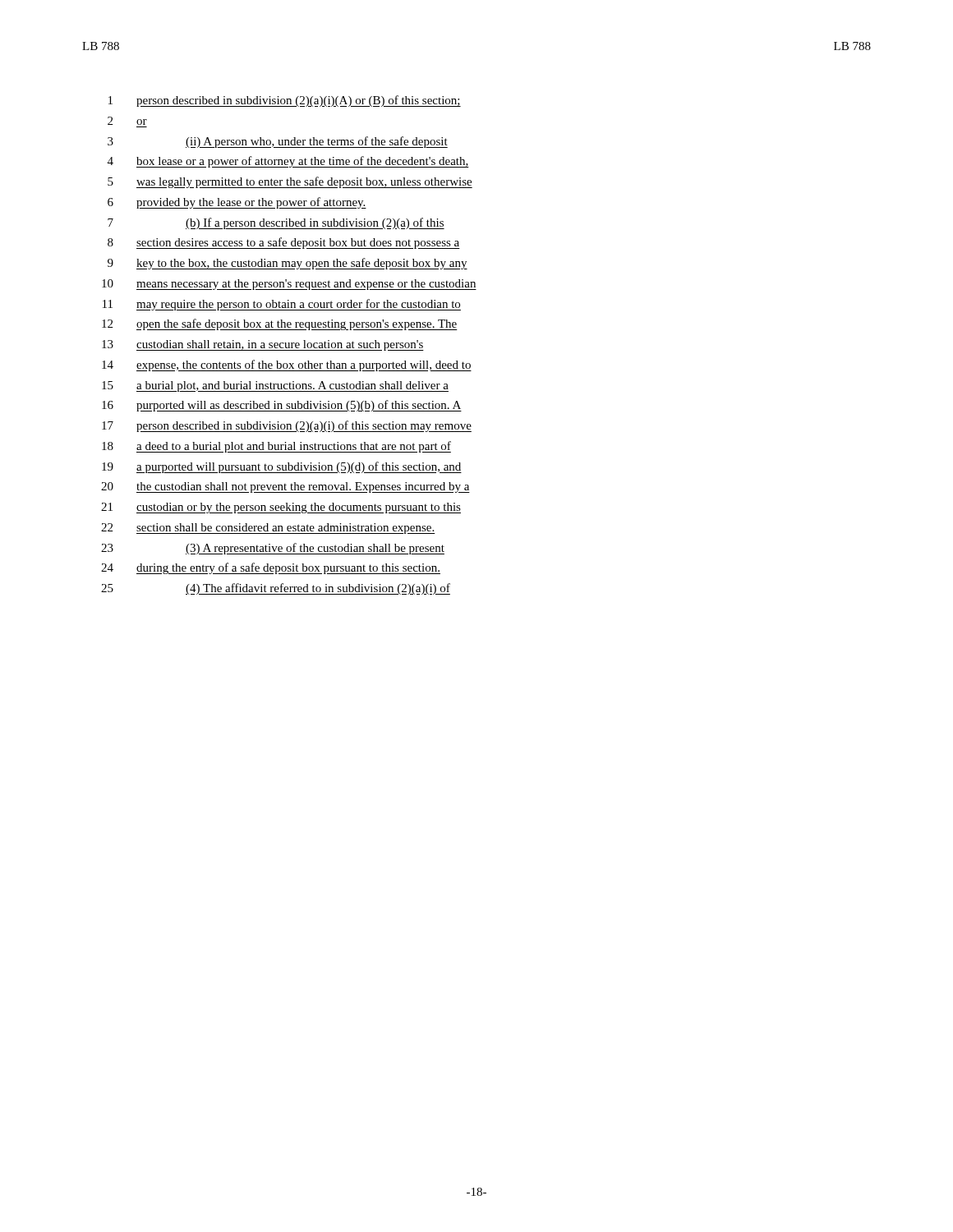This screenshot has width=953, height=1232.
Task: Point to the block starting "16 purported will as described in subdivision (5)(b)"
Action: [x=282, y=406]
